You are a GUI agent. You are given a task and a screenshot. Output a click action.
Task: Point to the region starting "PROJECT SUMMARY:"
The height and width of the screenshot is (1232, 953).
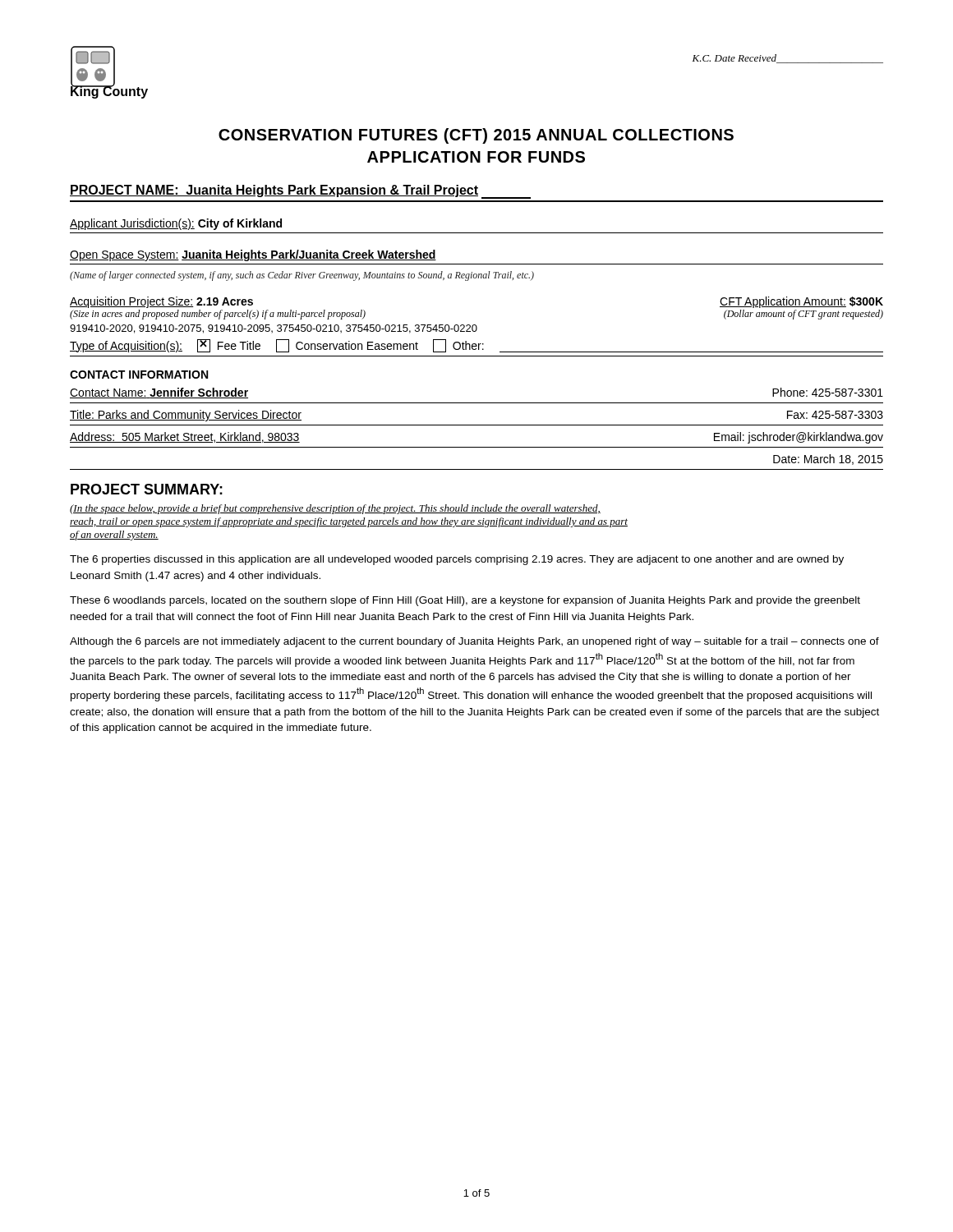147,490
